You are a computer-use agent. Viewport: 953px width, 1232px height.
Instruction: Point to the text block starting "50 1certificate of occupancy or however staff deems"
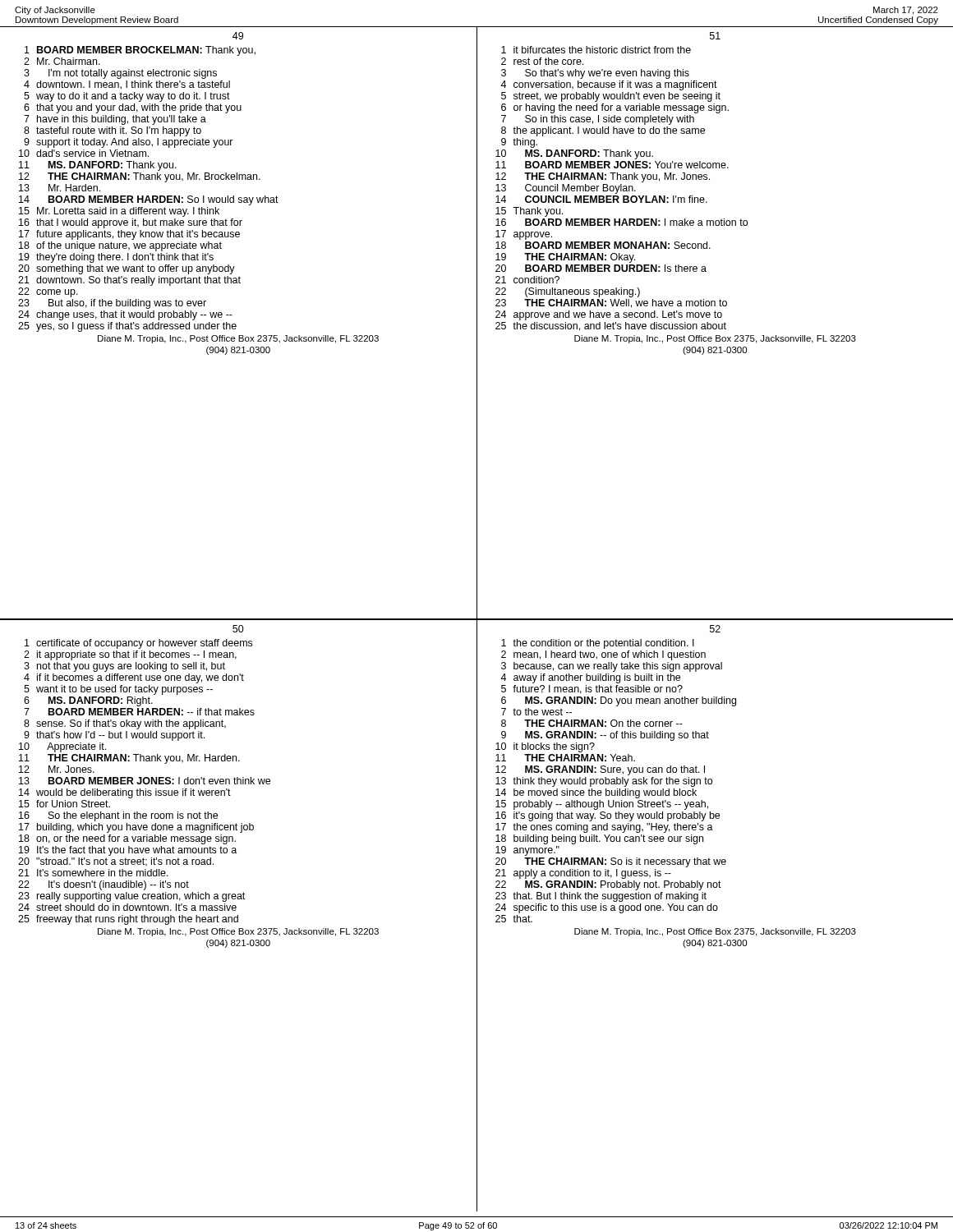pyautogui.click(x=238, y=786)
